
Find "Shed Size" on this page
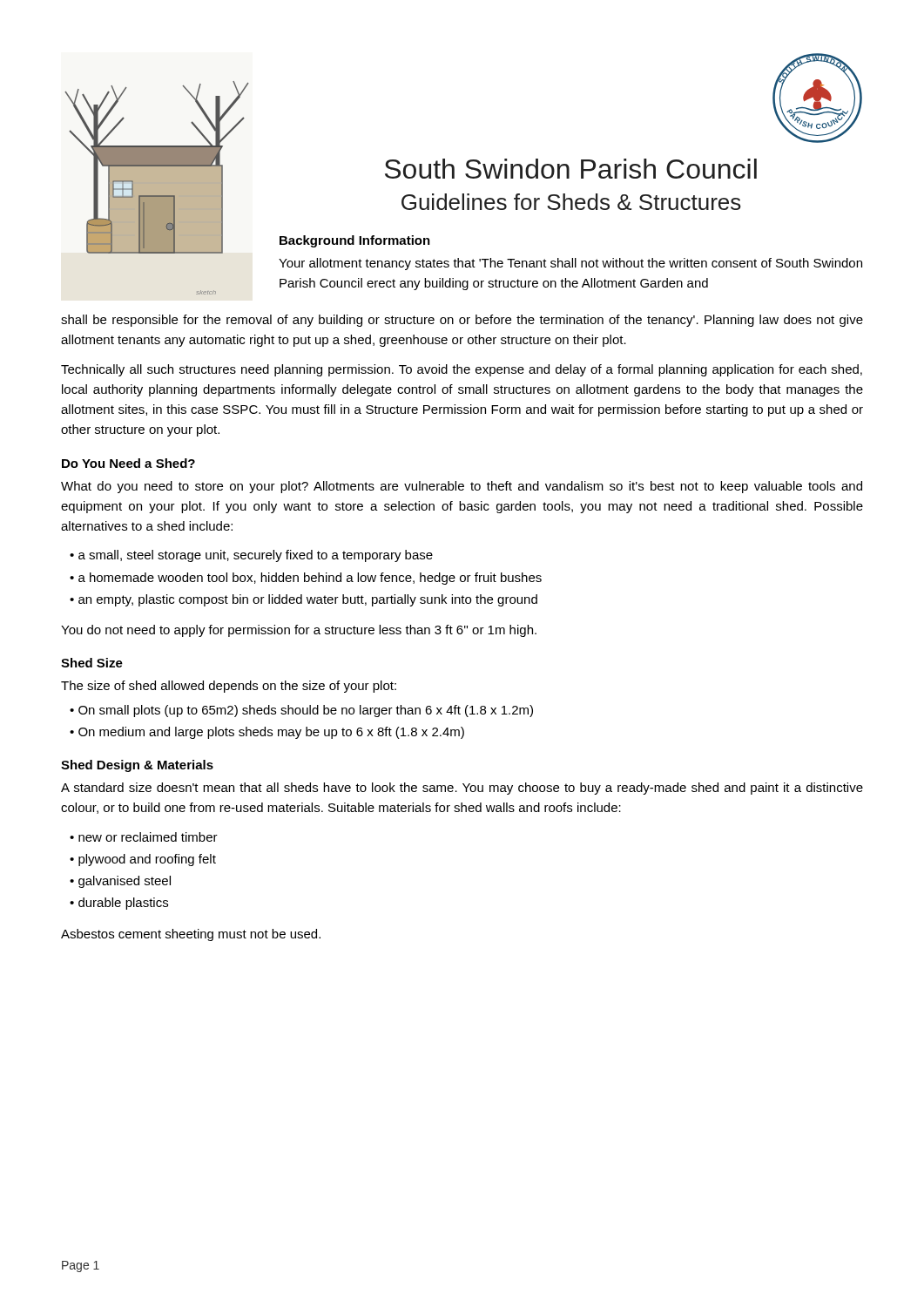point(92,663)
